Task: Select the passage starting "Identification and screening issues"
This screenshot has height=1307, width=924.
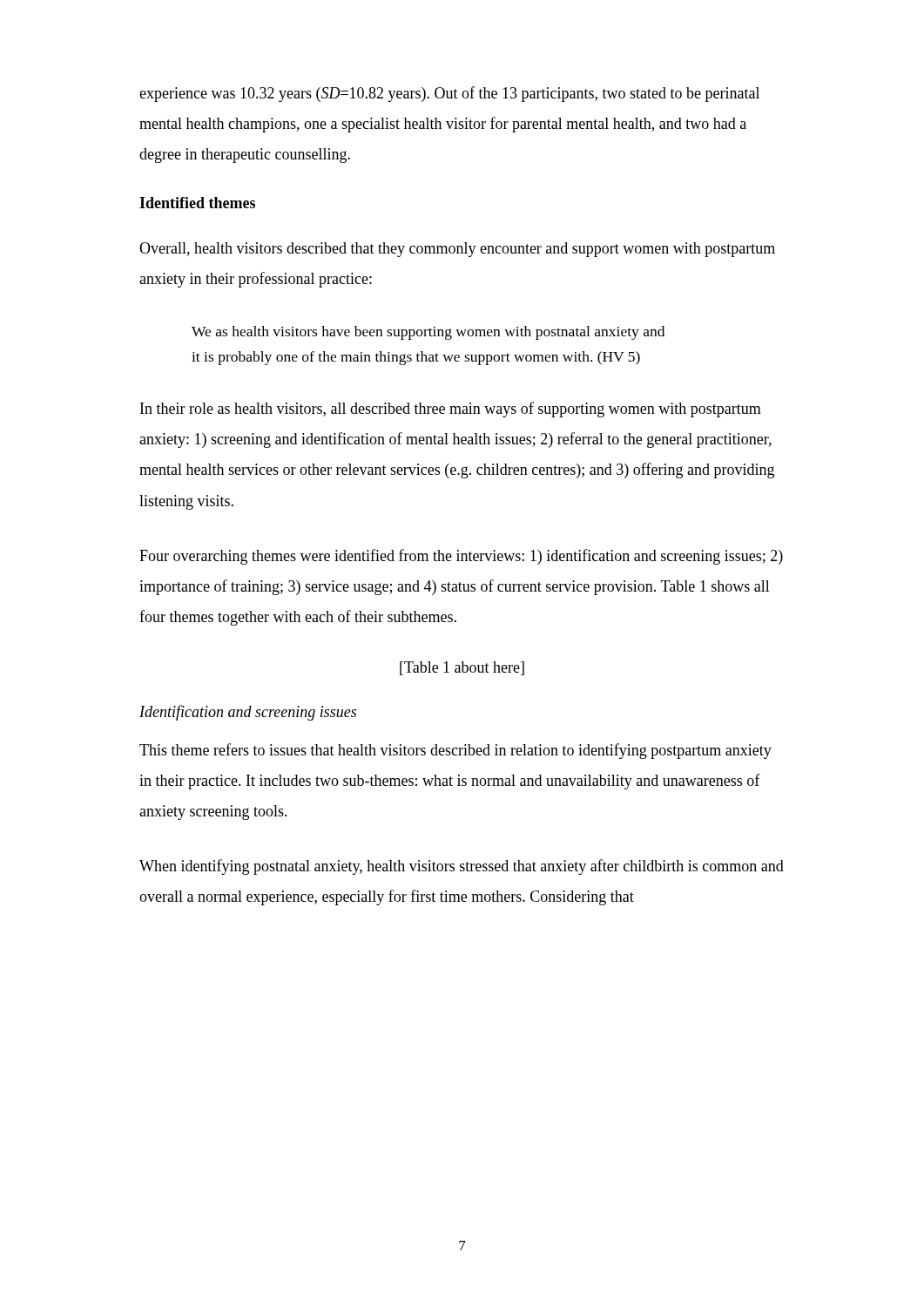Action: click(x=248, y=712)
